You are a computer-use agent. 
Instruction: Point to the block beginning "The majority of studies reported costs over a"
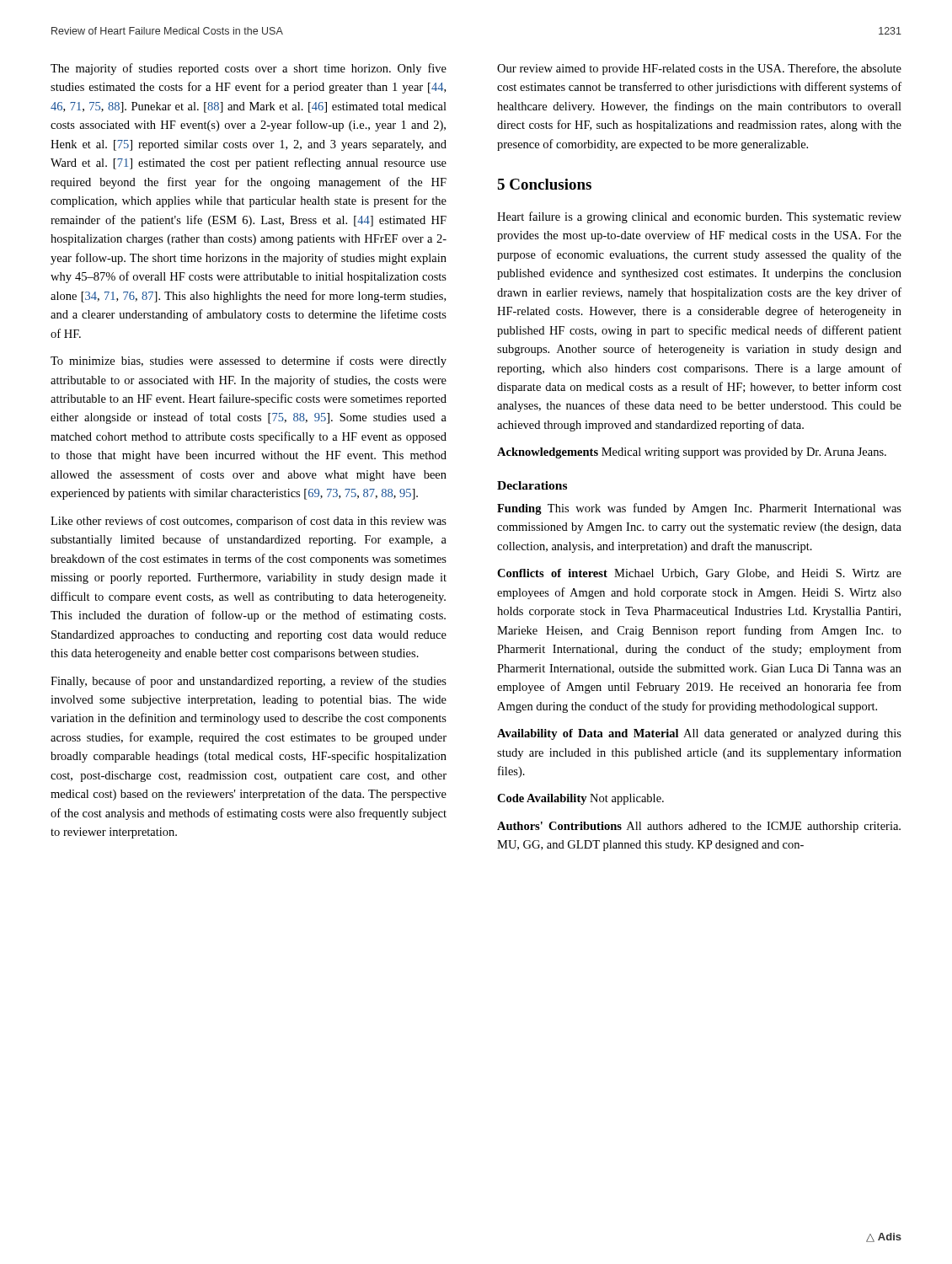[x=249, y=201]
